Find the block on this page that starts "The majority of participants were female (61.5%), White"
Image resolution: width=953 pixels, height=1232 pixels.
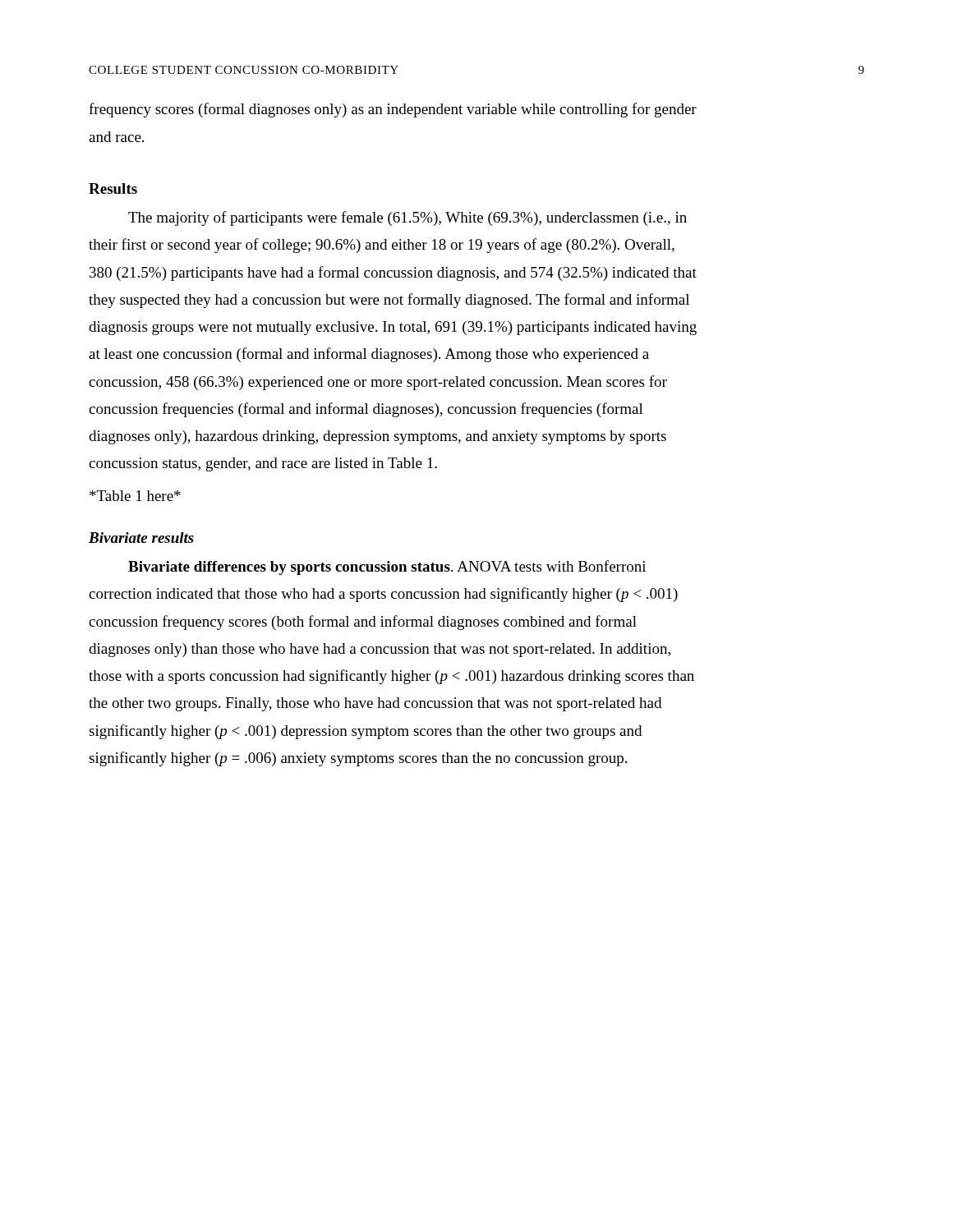tap(476, 340)
